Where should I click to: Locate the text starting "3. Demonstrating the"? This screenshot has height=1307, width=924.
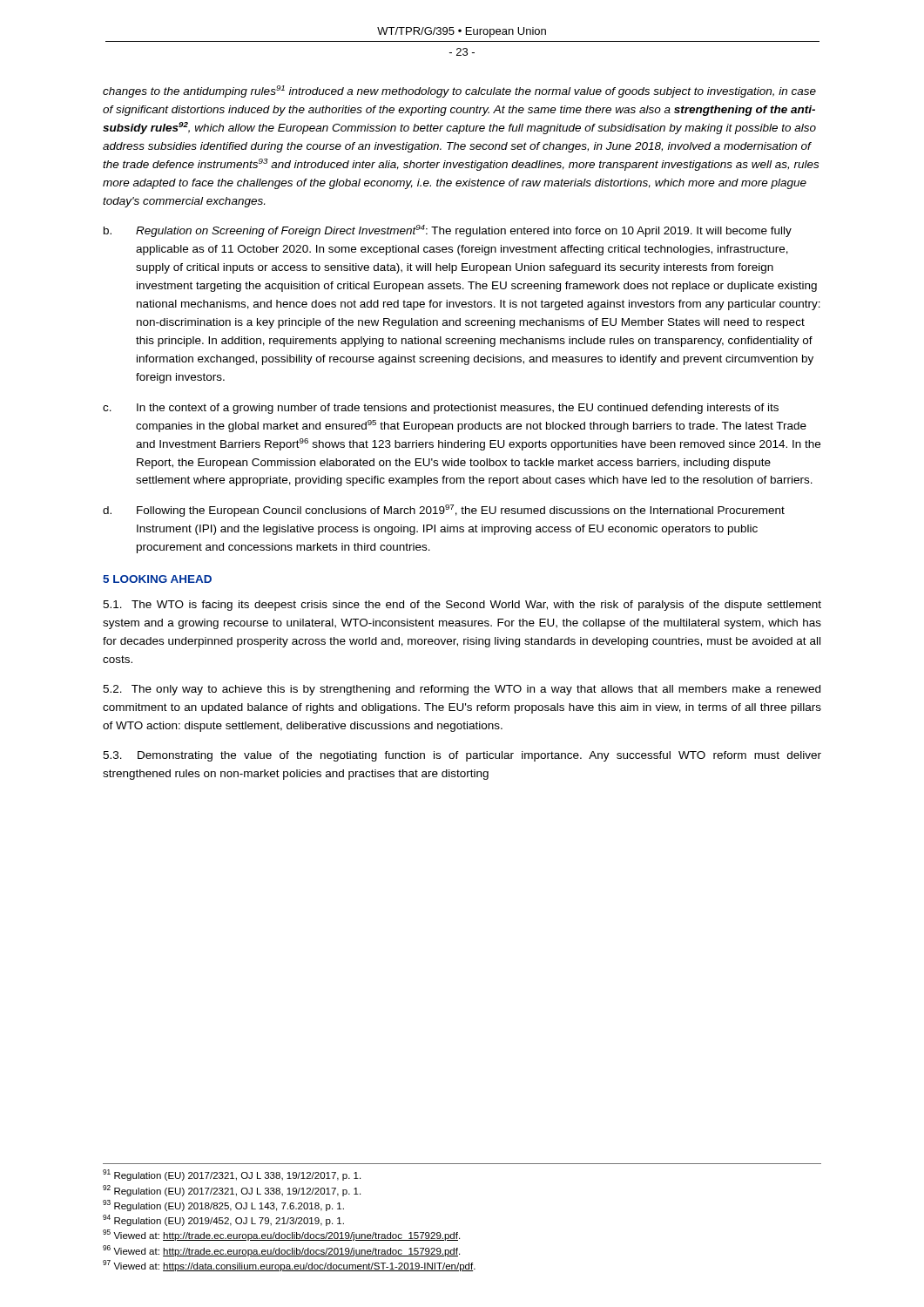coord(462,765)
